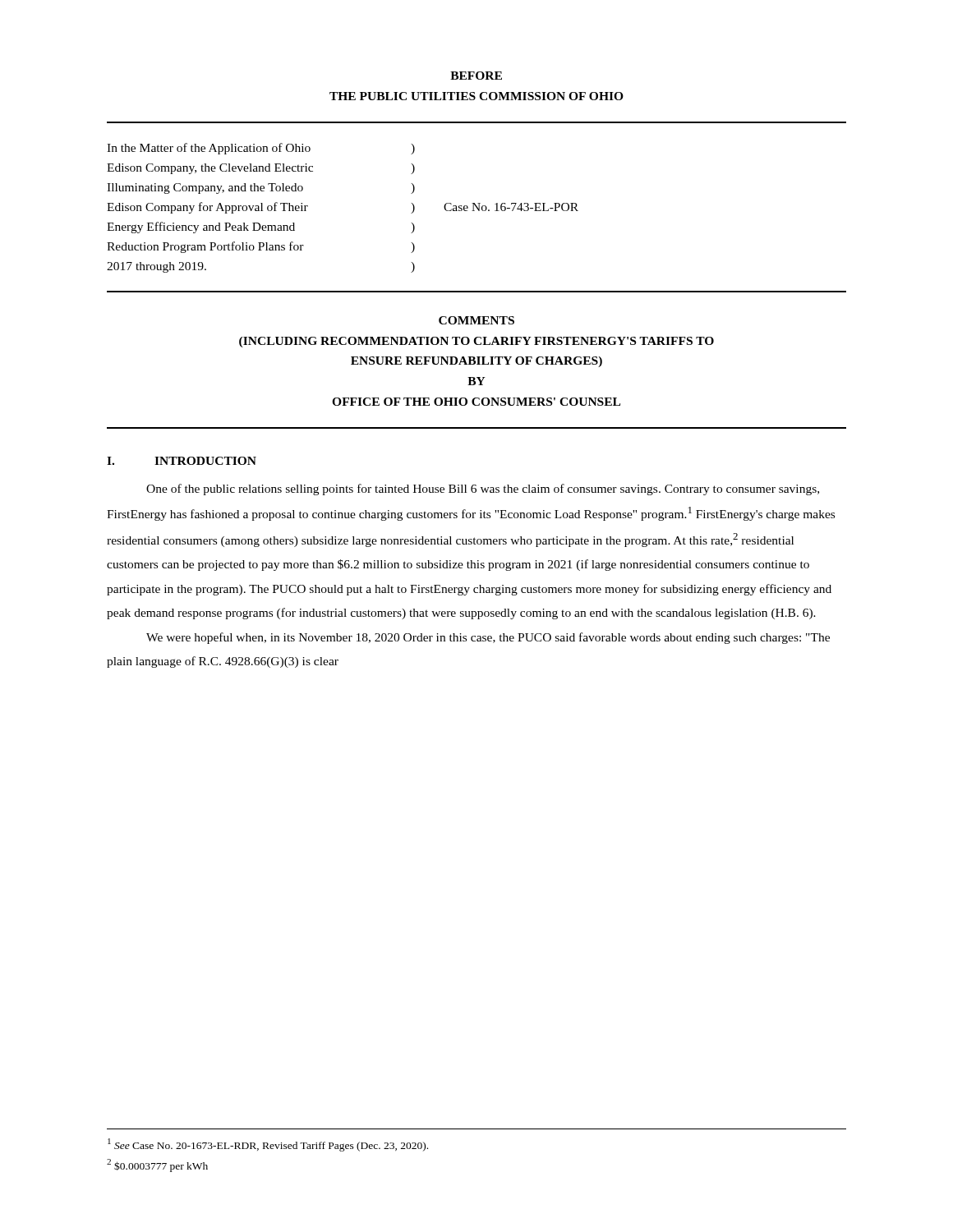Click the passage that begins "1 See Case No. 20-1673-EL-RDR, Revised Tariff Pages"
This screenshot has height=1232, width=953.
coord(268,1144)
